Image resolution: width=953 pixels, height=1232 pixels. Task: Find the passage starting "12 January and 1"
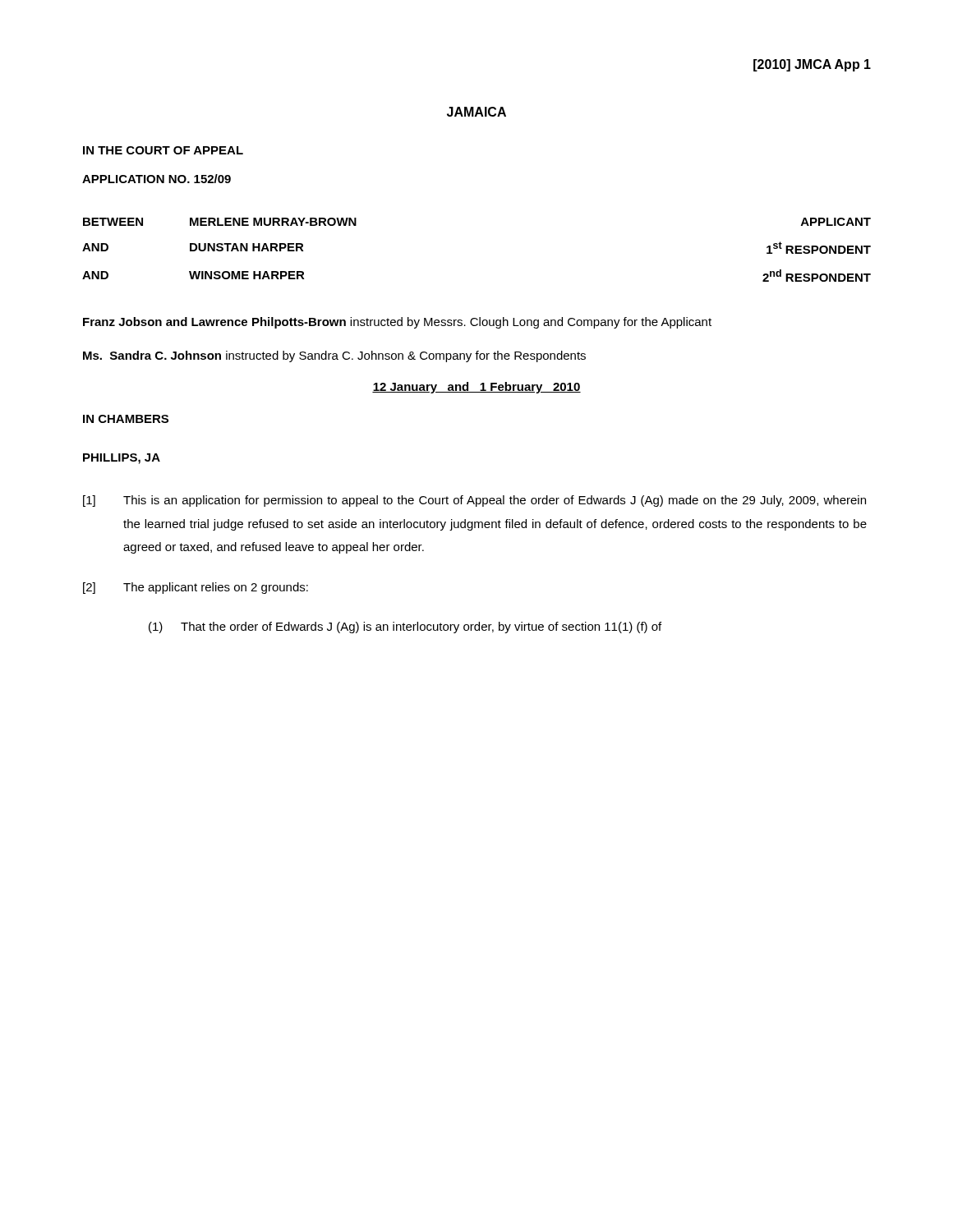(x=476, y=386)
